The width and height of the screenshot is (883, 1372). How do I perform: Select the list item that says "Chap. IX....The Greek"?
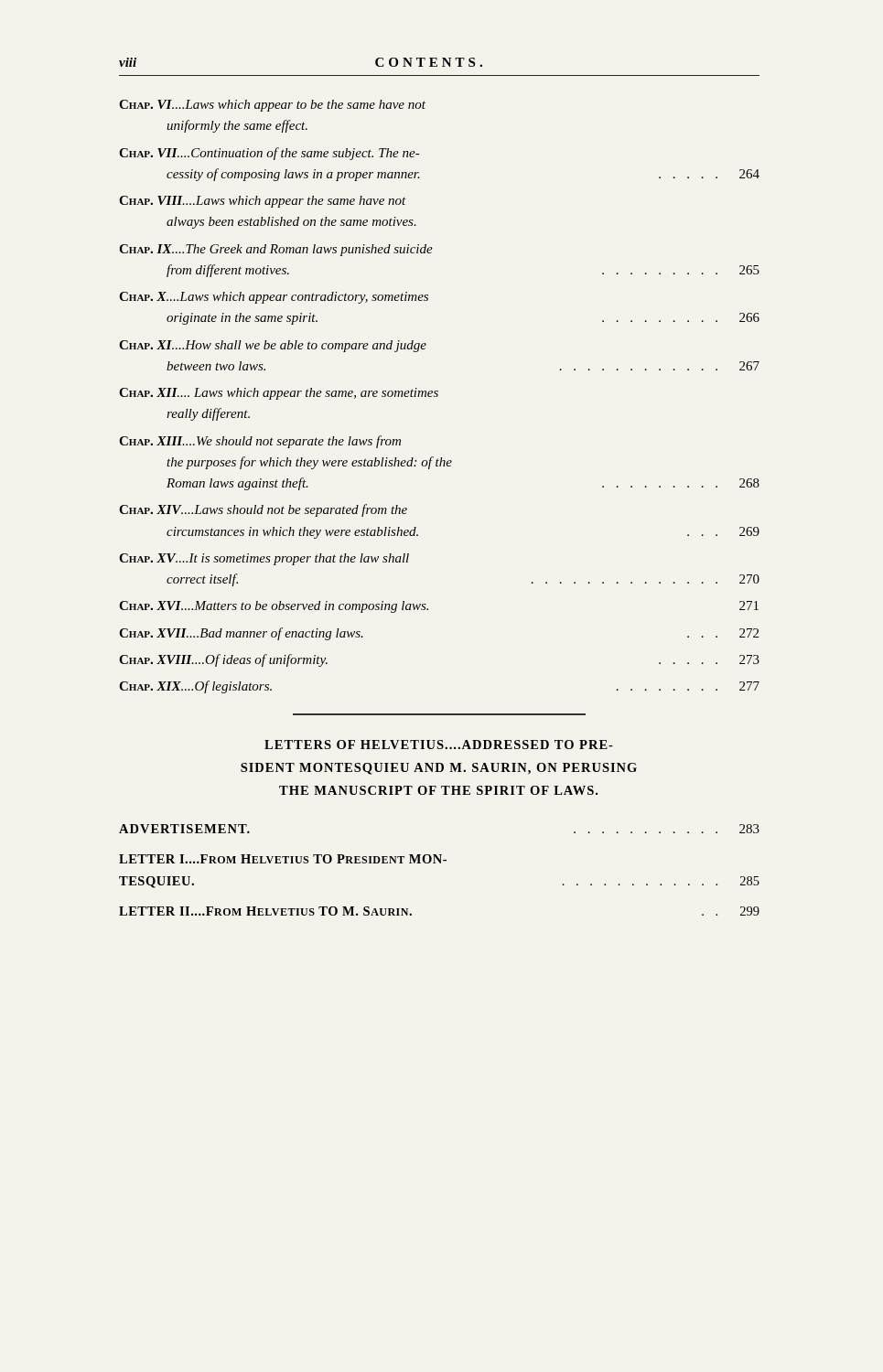click(439, 260)
